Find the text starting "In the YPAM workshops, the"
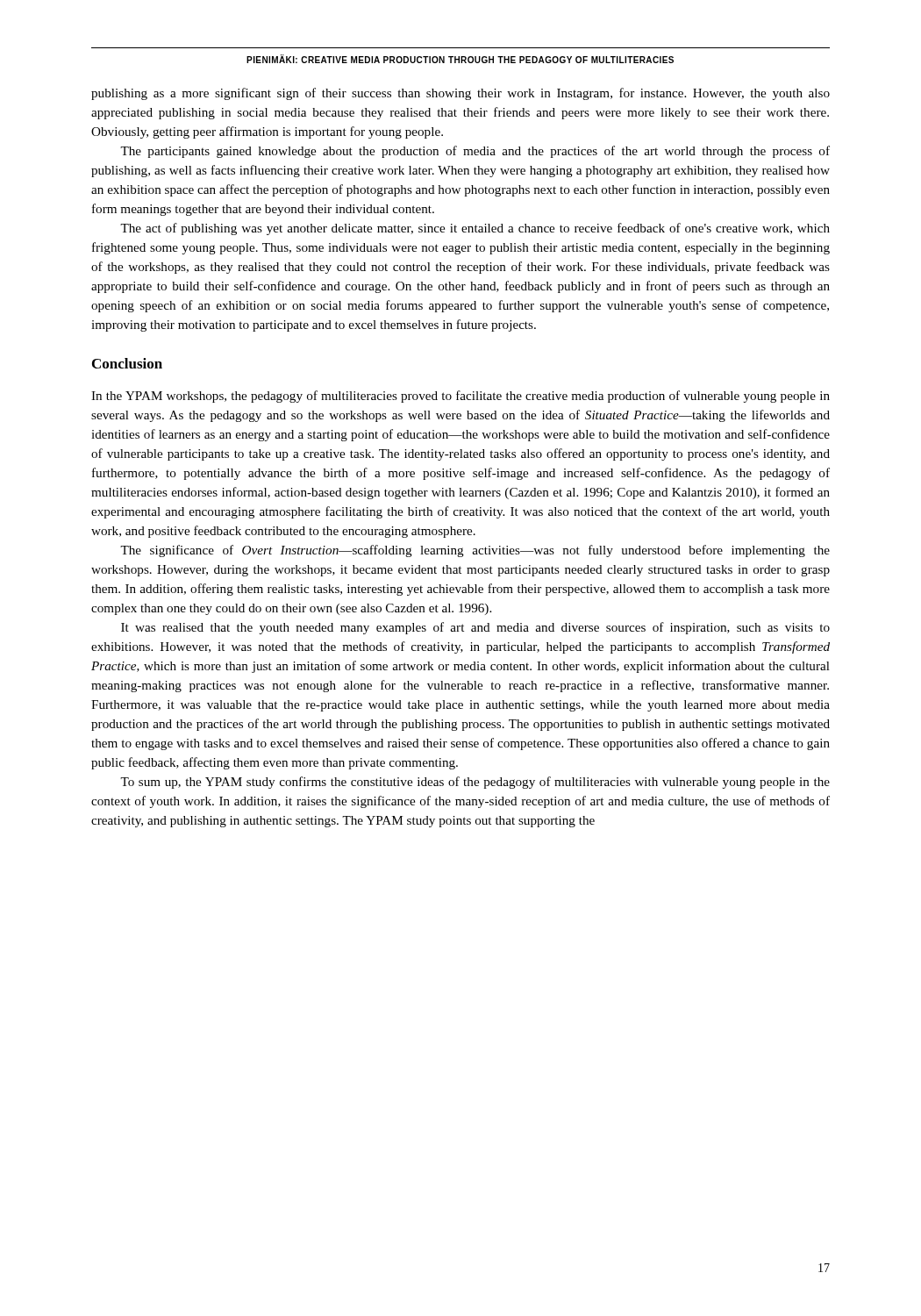921x1316 pixels. tap(460, 608)
